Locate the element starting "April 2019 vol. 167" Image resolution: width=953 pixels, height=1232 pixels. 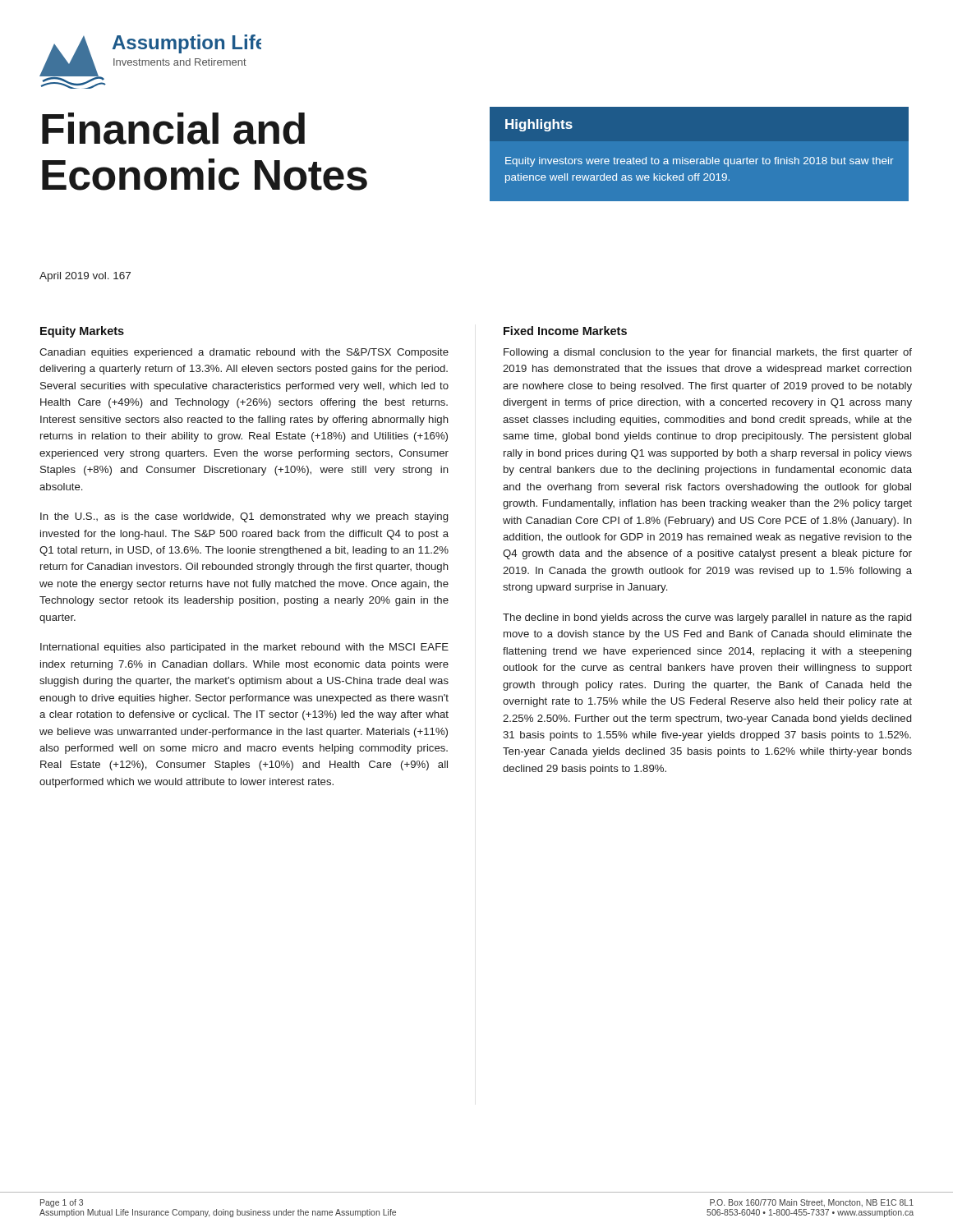pos(85,276)
